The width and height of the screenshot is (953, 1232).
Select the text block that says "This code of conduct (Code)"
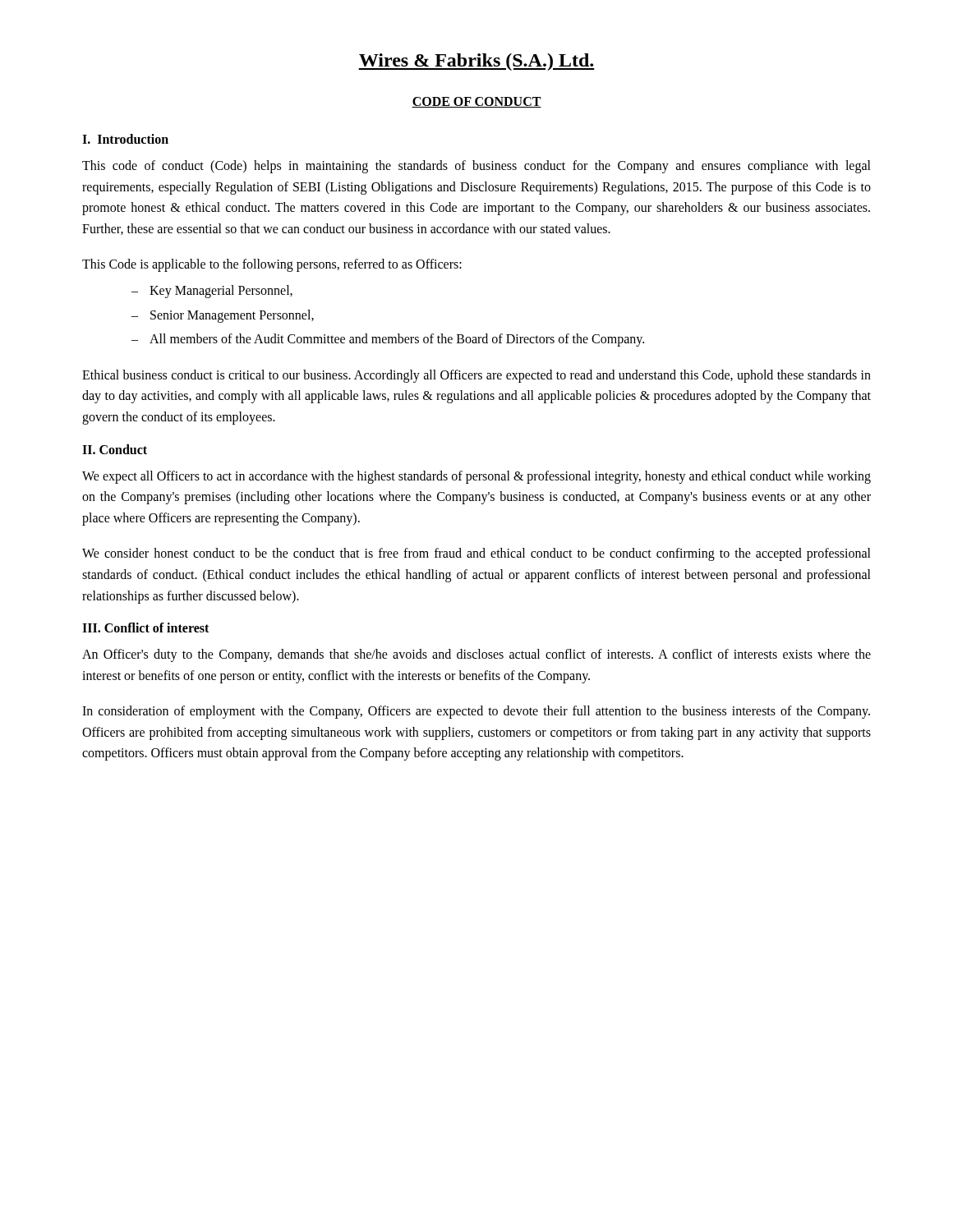point(476,197)
